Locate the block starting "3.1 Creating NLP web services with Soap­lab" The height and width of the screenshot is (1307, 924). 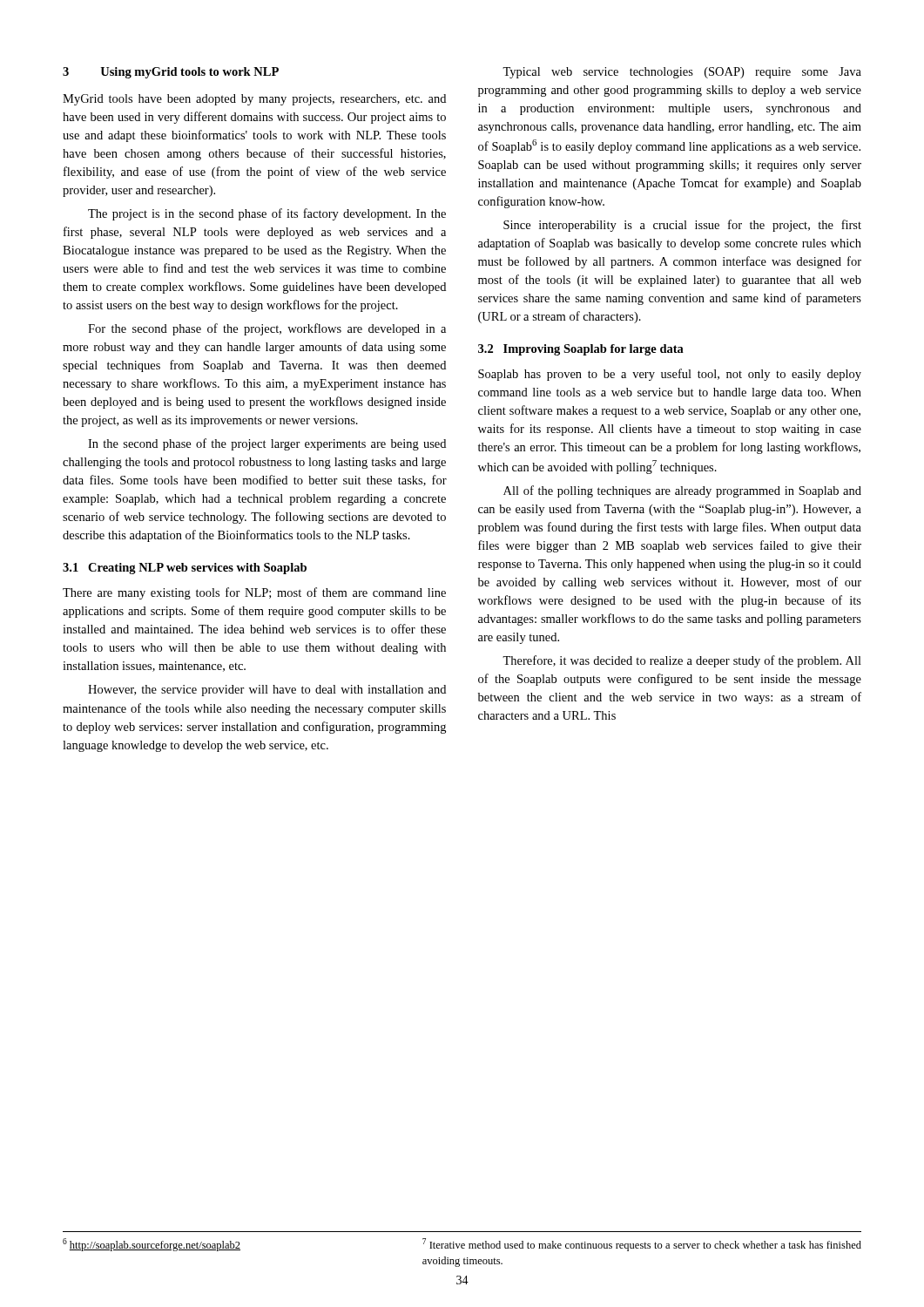pyautogui.click(x=185, y=568)
